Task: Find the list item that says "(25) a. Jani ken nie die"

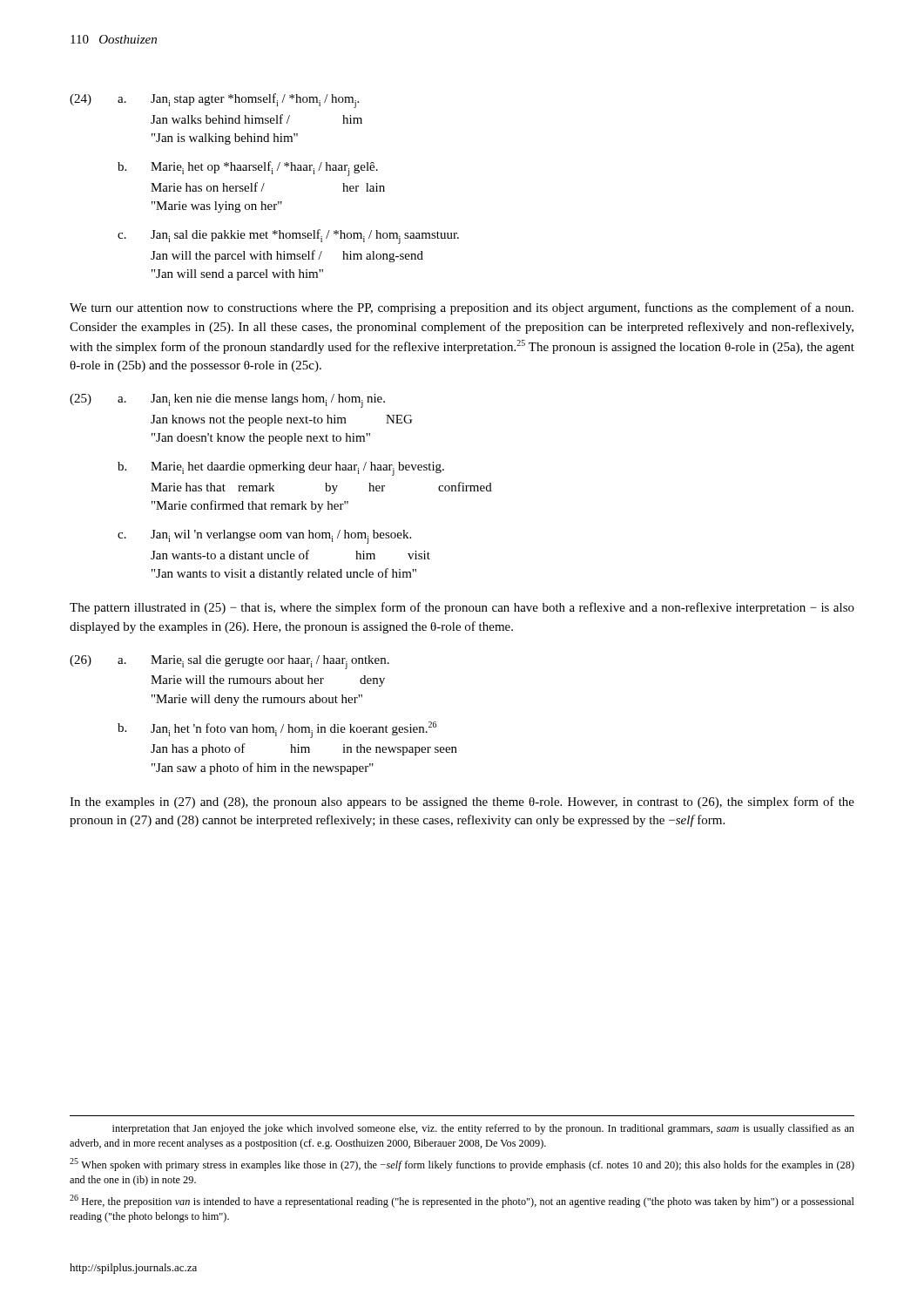Action: [462, 491]
